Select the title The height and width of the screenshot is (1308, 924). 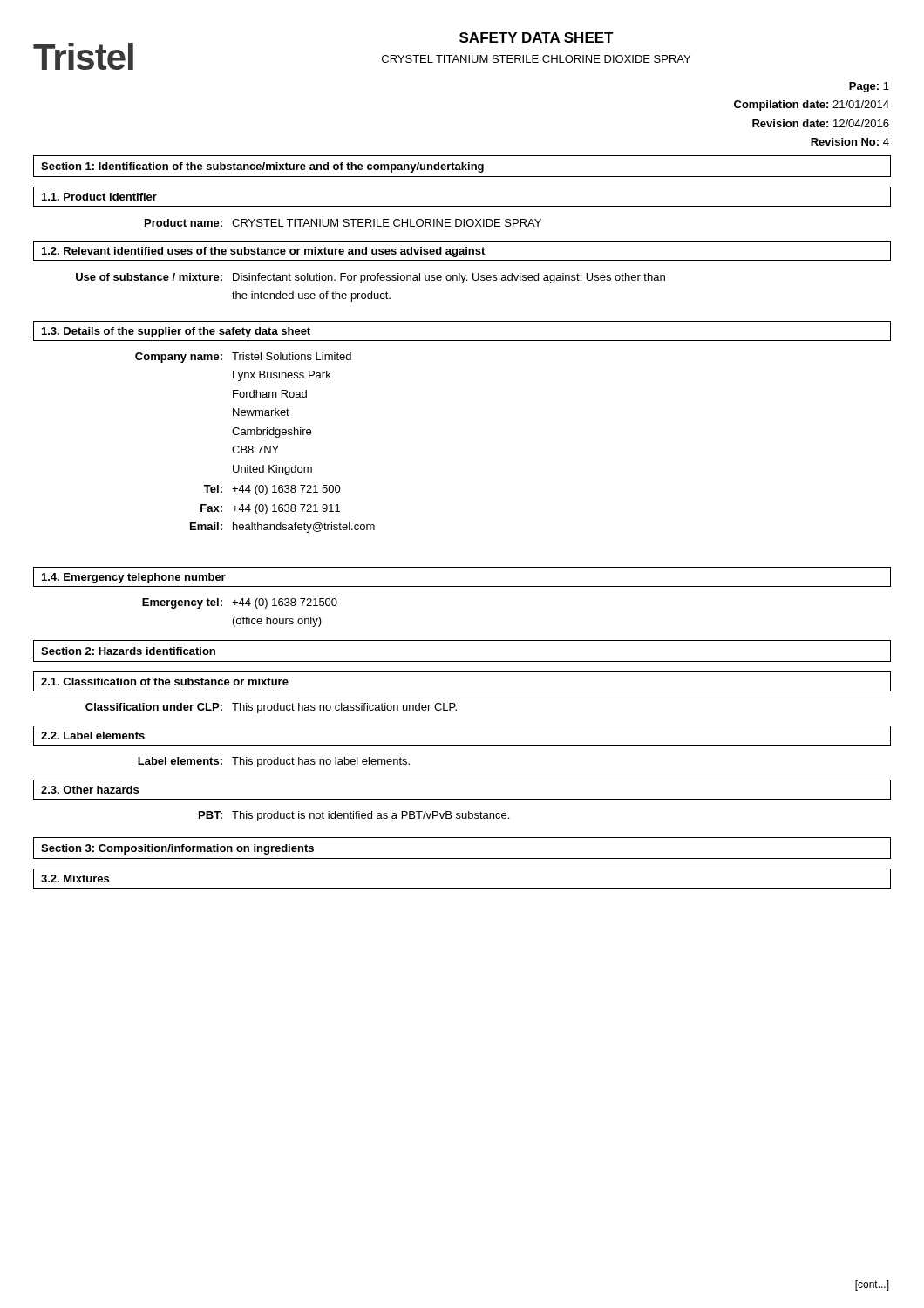click(x=536, y=38)
